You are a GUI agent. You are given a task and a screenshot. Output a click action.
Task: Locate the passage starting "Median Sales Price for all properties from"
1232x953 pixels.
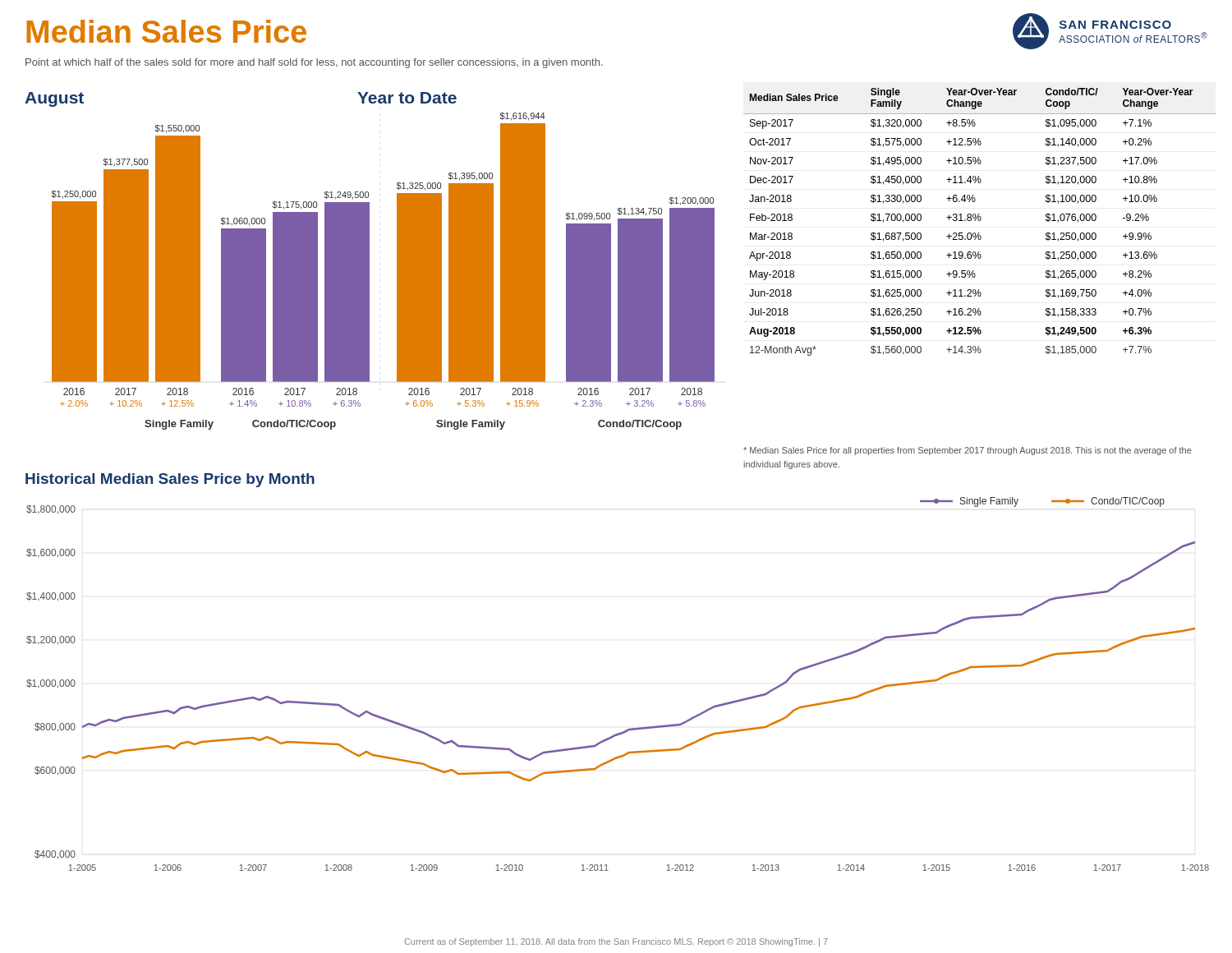(967, 457)
